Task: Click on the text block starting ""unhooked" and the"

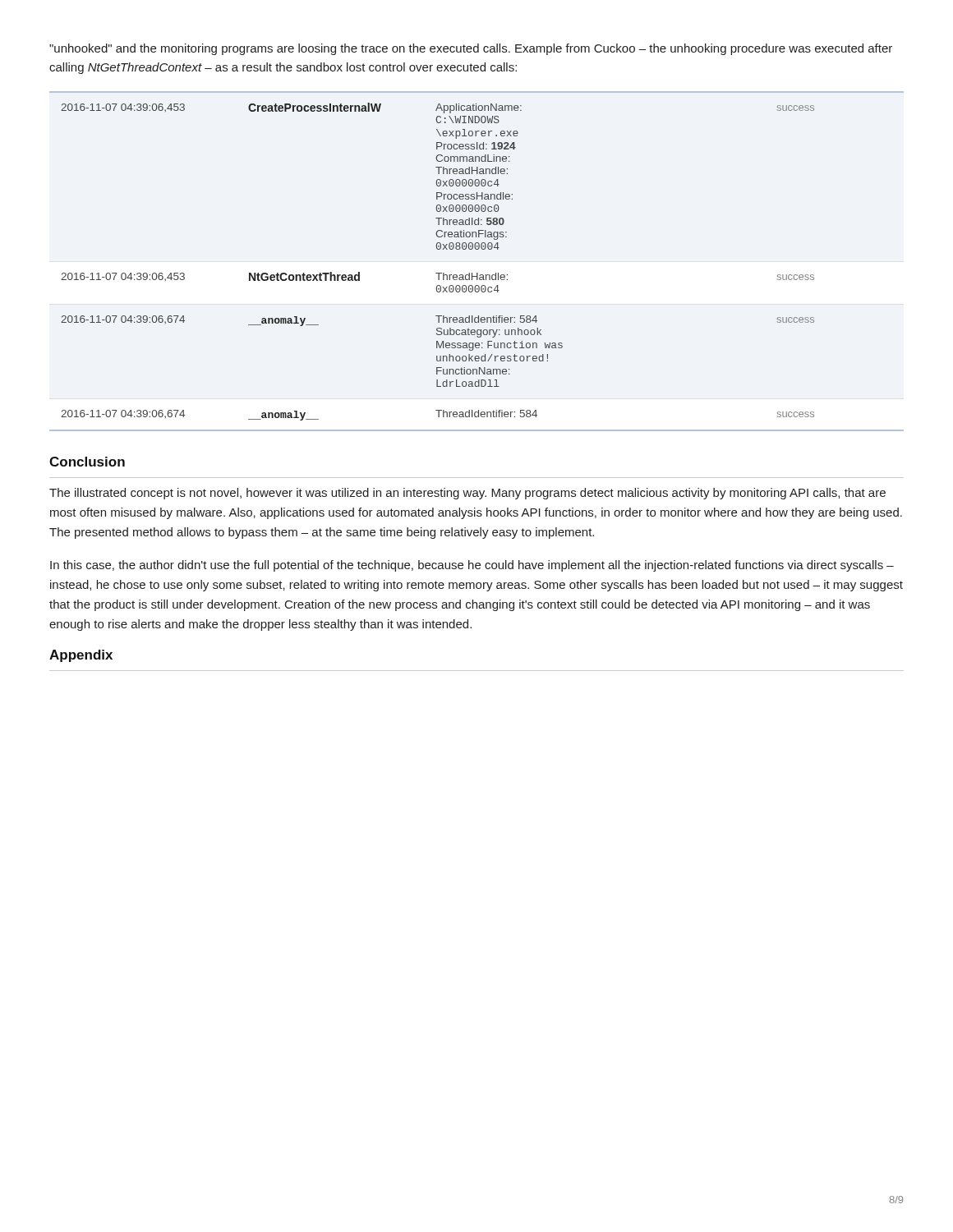Action: click(x=471, y=57)
